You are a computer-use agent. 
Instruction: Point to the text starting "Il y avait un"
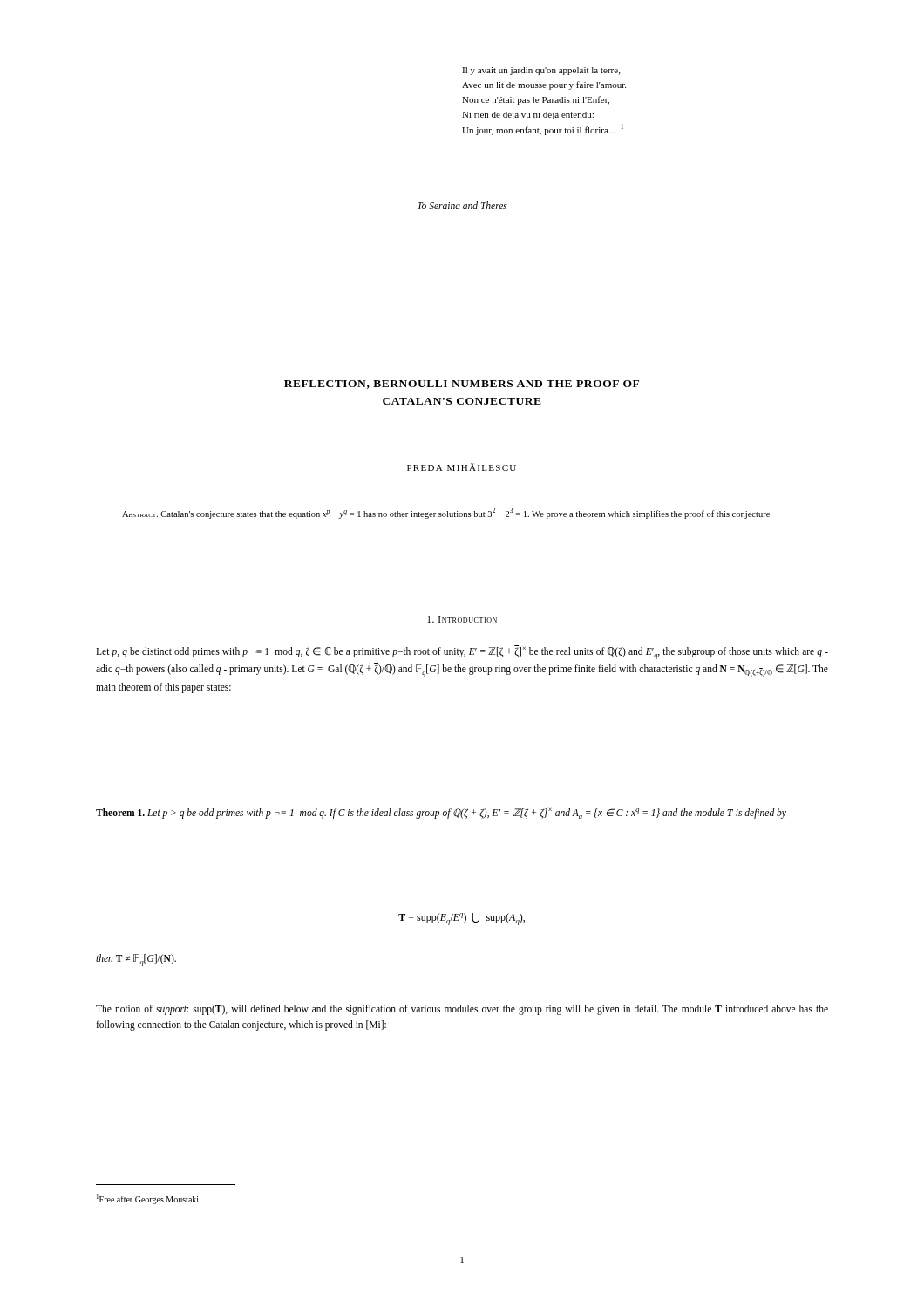click(544, 100)
